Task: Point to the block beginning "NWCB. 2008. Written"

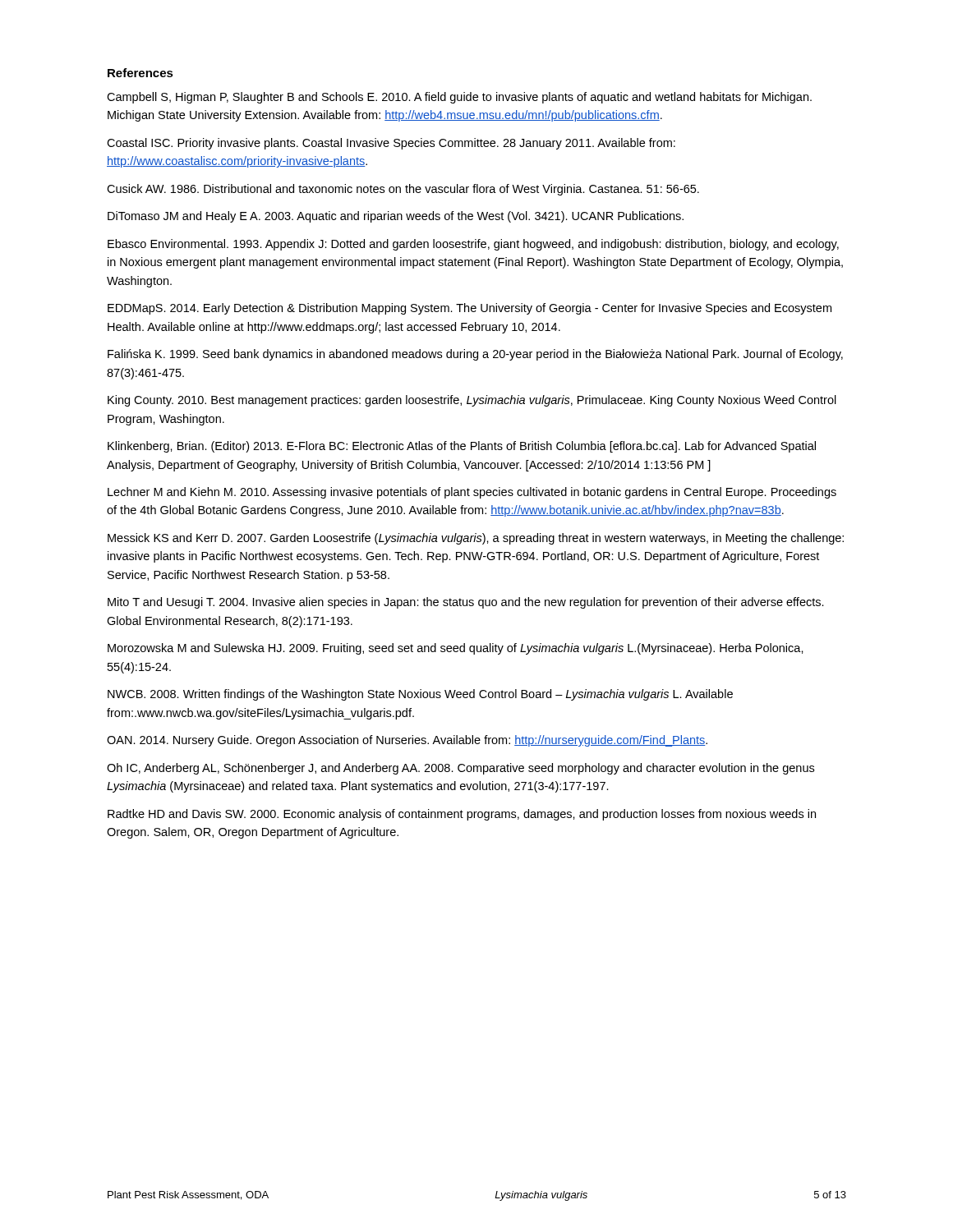Action: tap(420, 703)
